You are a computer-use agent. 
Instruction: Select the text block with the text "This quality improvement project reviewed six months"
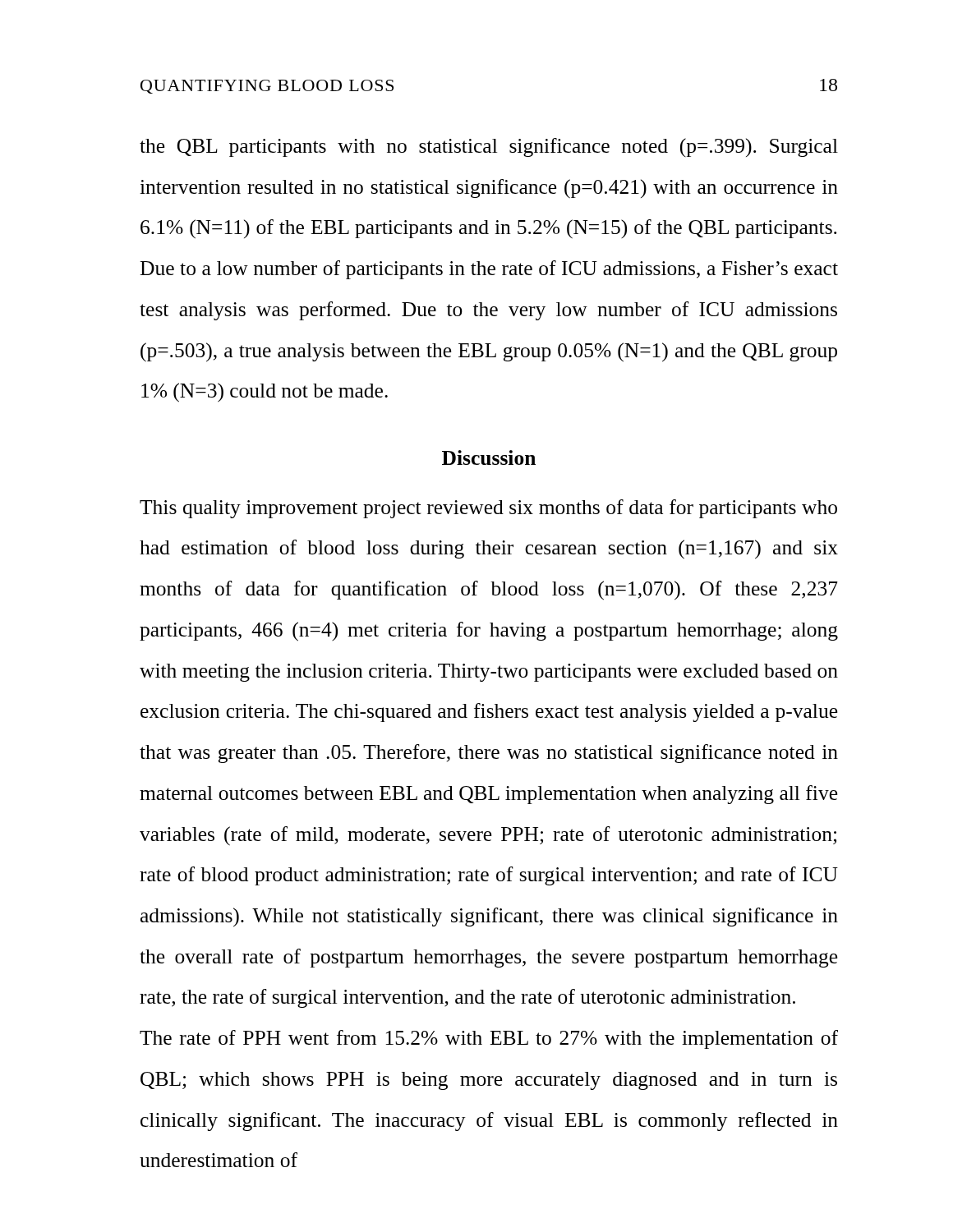[x=489, y=752]
